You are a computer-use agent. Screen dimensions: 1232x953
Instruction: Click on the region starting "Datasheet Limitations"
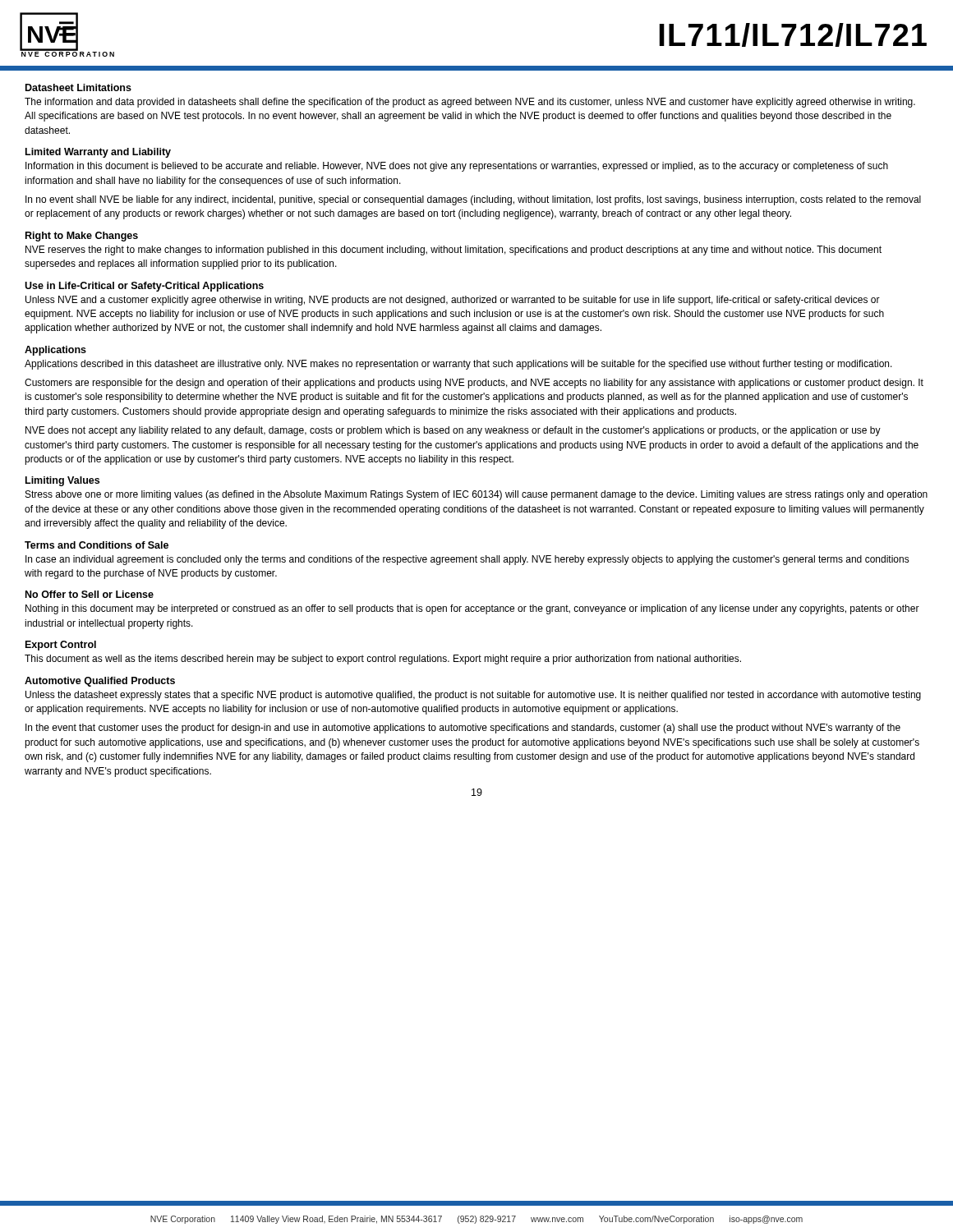tap(78, 88)
